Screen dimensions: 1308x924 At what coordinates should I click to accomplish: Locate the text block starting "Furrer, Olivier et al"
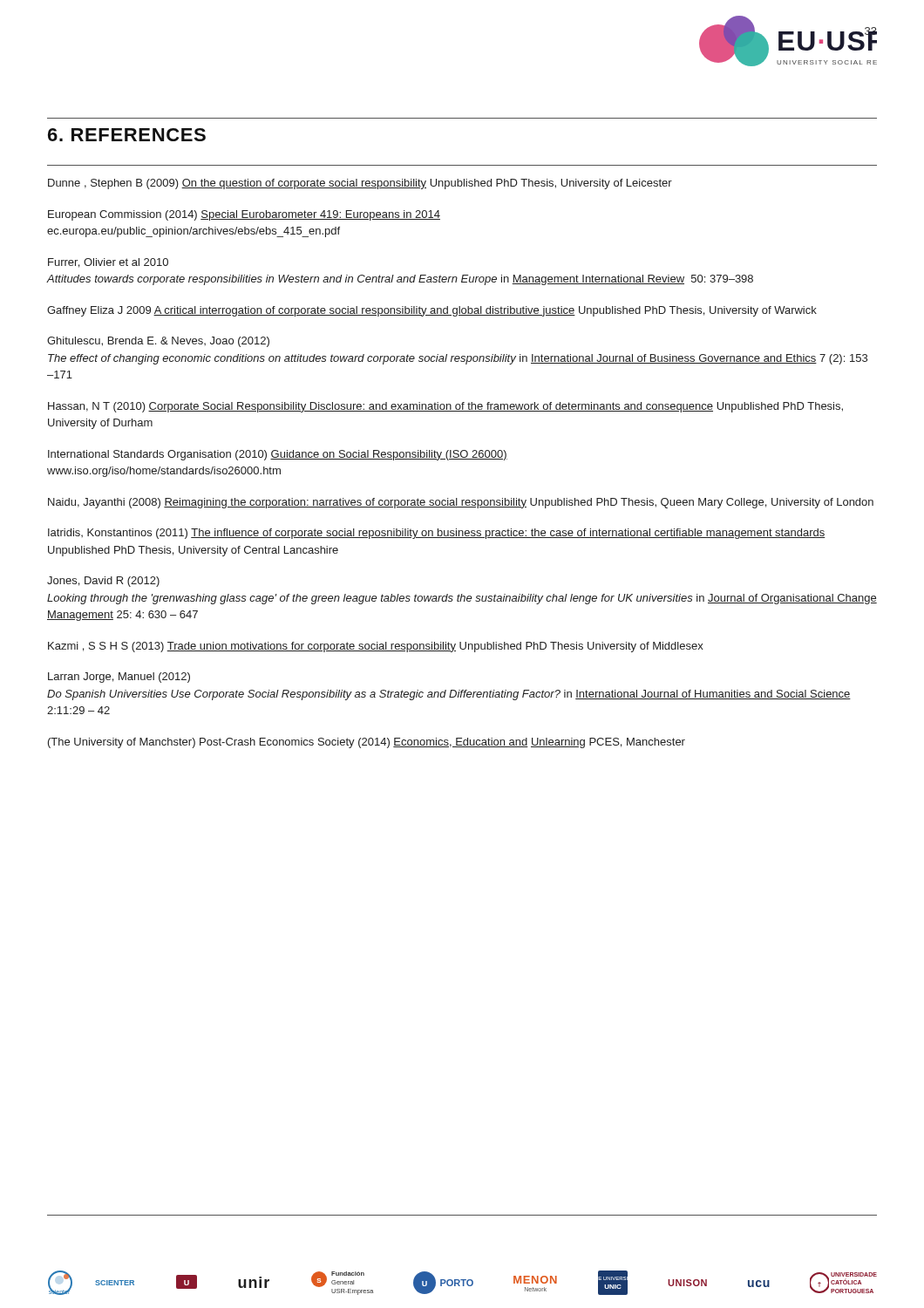tap(400, 270)
